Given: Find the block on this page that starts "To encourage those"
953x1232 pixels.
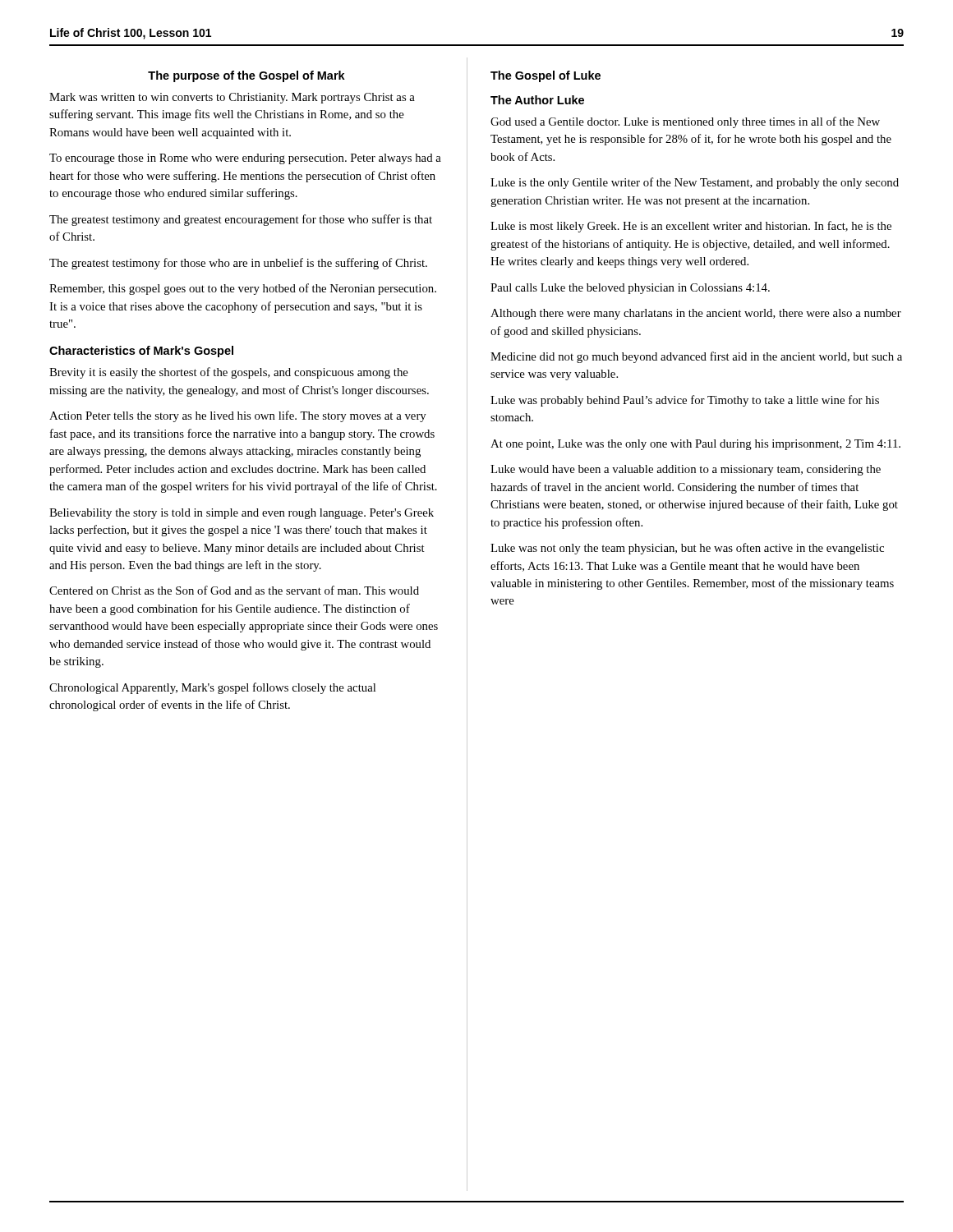Looking at the screenshot, I should pos(245,176).
